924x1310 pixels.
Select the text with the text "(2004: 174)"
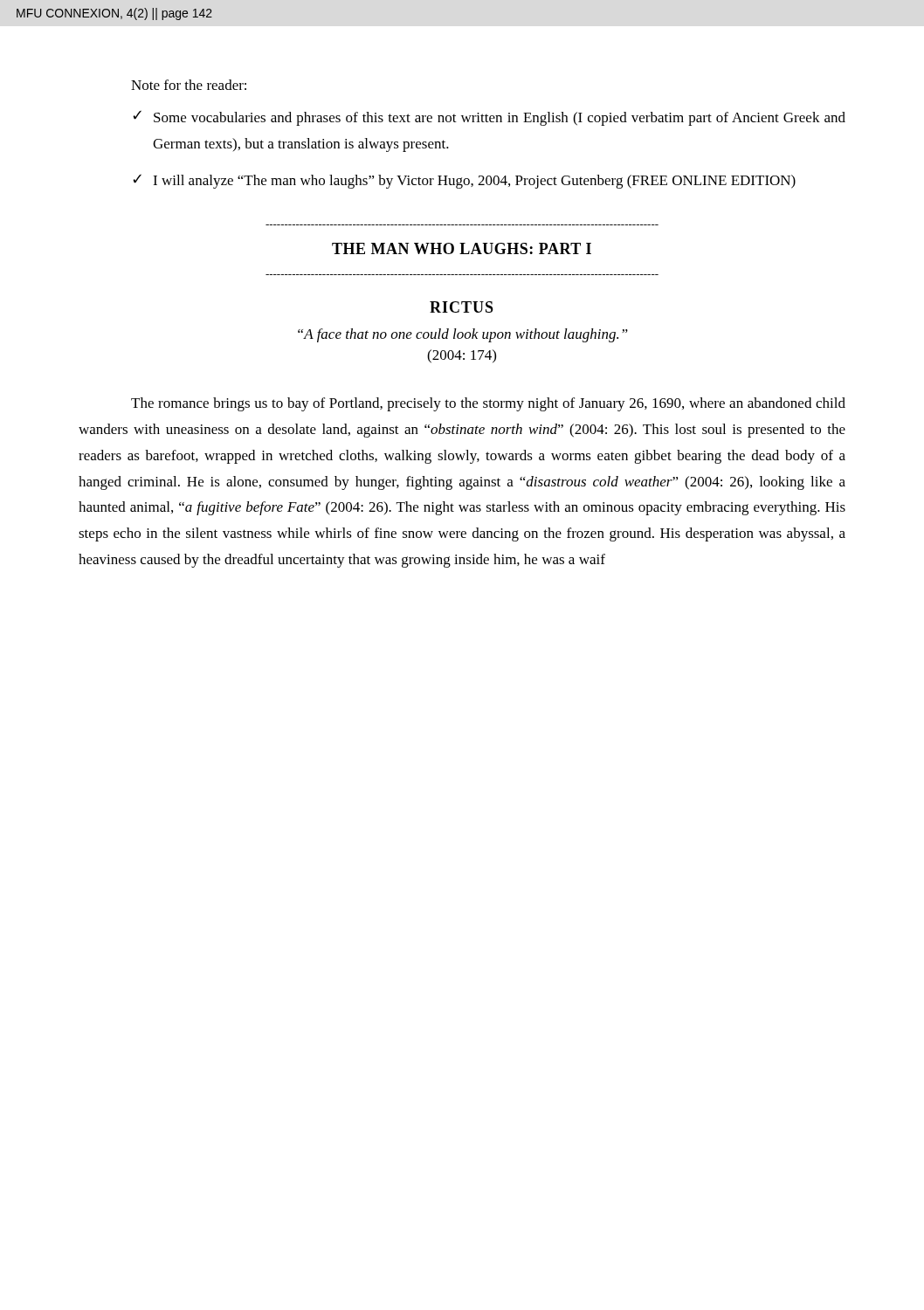[x=462, y=355]
